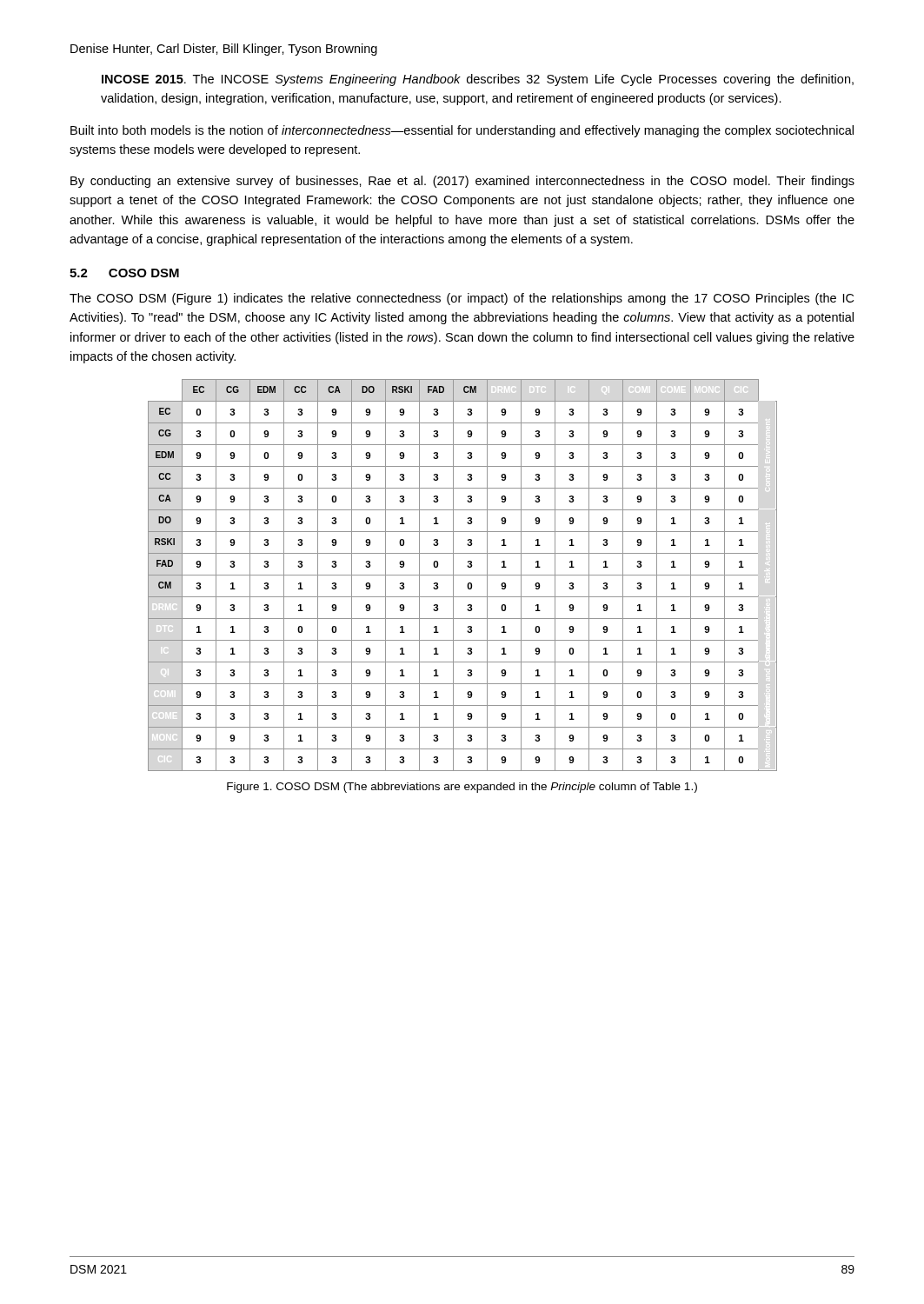Point to the block starting "By conducting an extensive survey"
This screenshot has height=1304, width=924.
(x=462, y=210)
